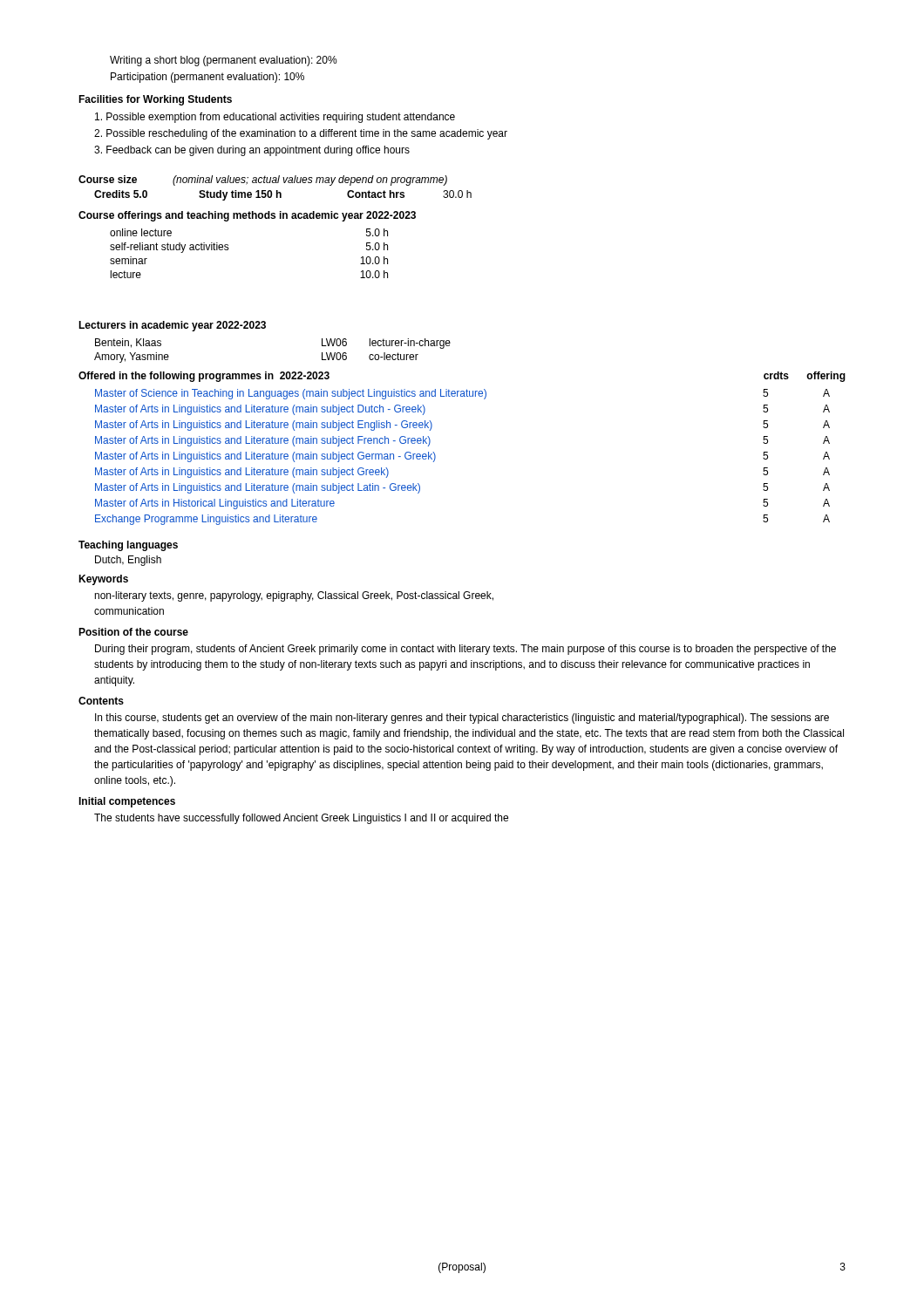Select the text block with the text "online lecture 5.0 h self-reliant study"
Image resolution: width=924 pixels, height=1308 pixels.
coord(142,232)
